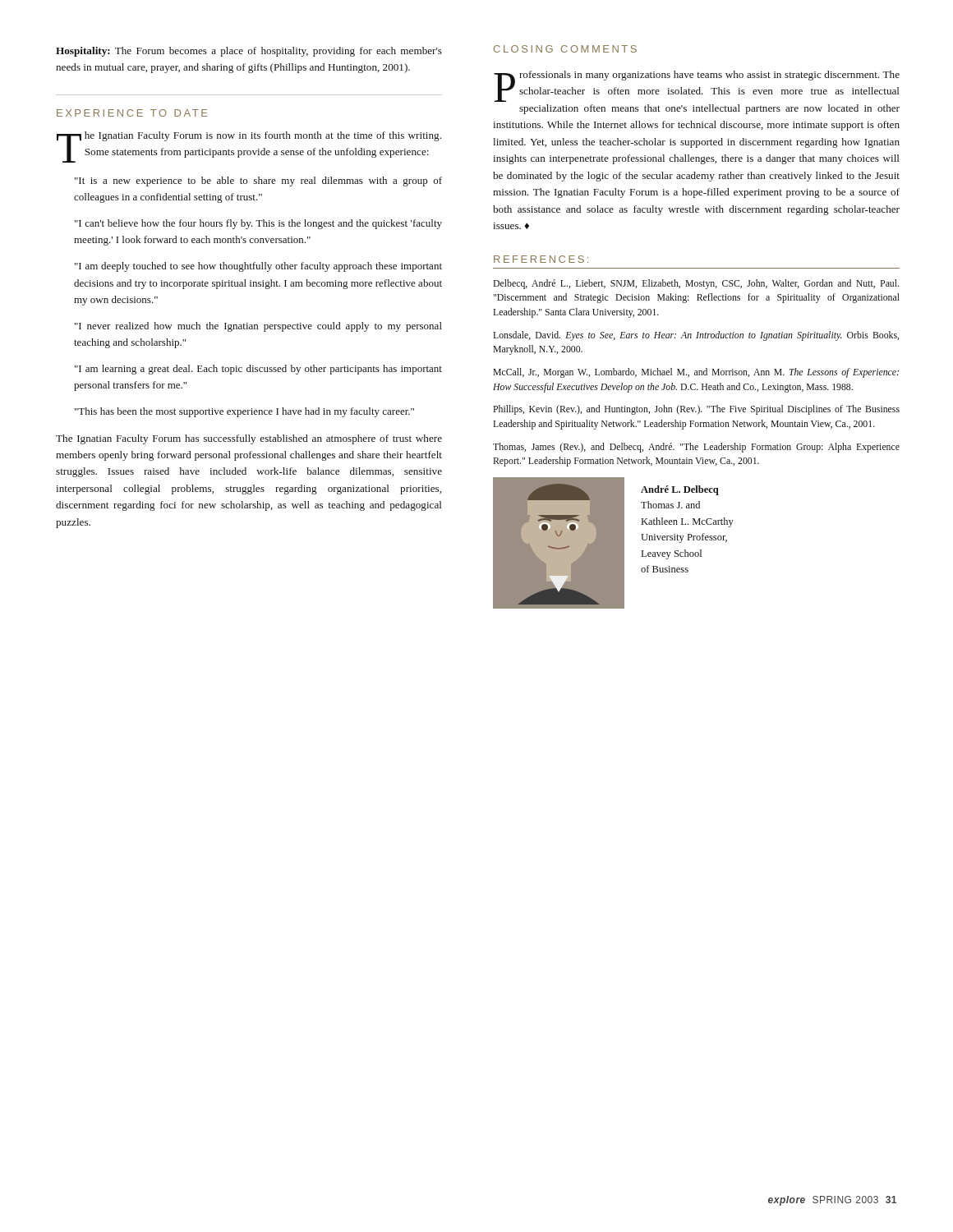The width and height of the screenshot is (953, 1232).
Task: Find the list item that reads ""This has been the"
Action: pos(244,411)
